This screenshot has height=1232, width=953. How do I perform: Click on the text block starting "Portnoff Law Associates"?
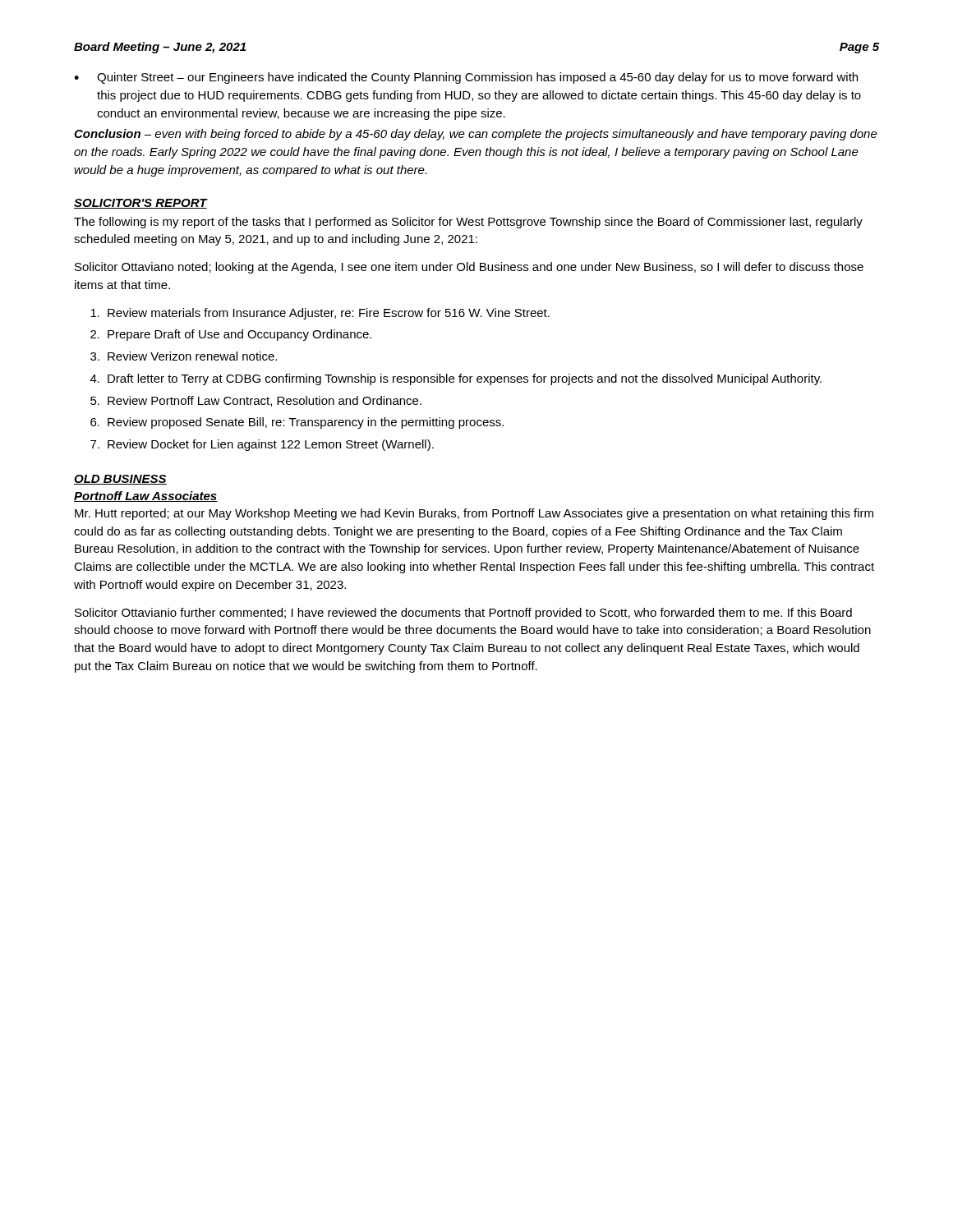146,495
